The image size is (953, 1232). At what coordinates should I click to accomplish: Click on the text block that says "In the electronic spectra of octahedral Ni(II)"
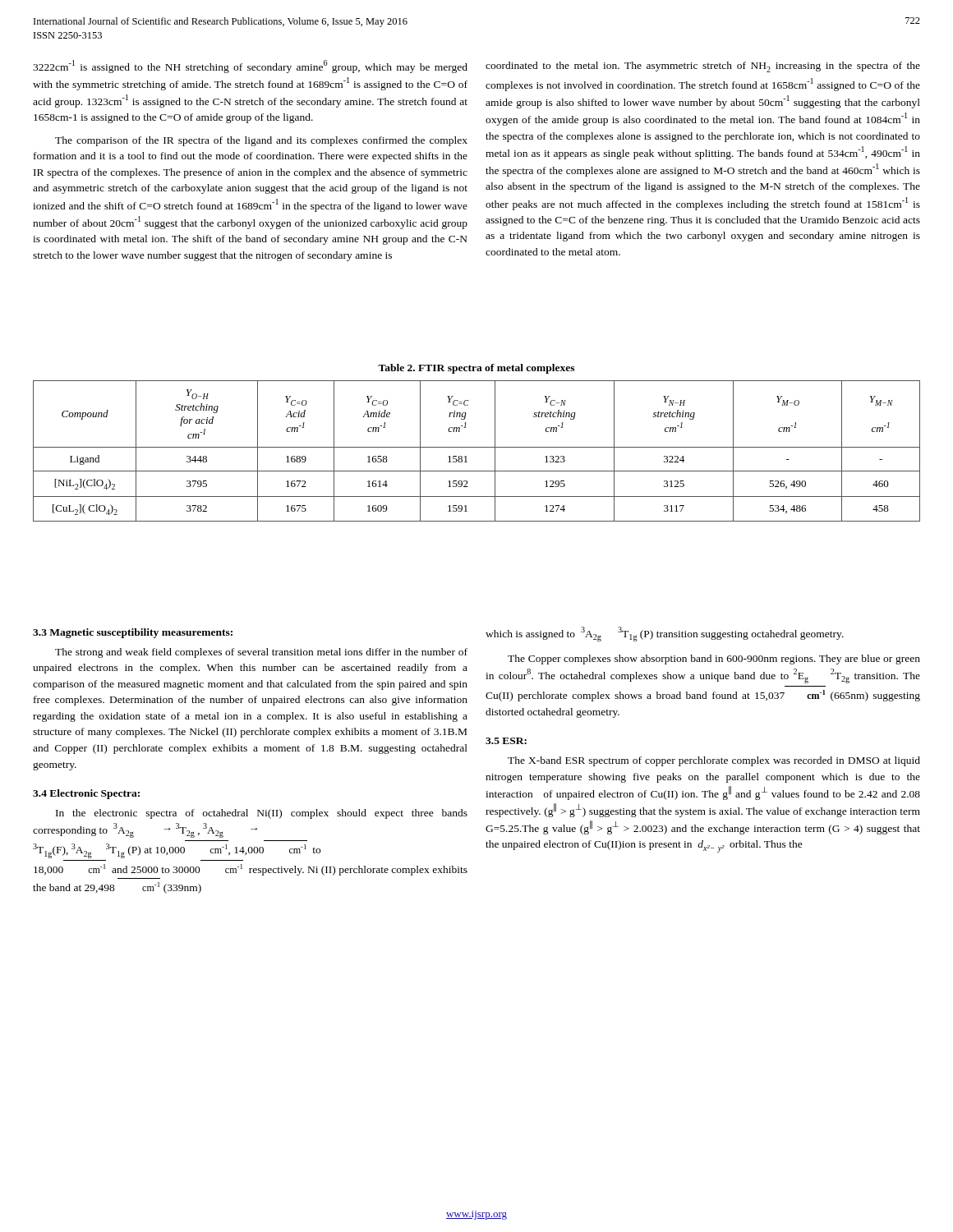250,850
